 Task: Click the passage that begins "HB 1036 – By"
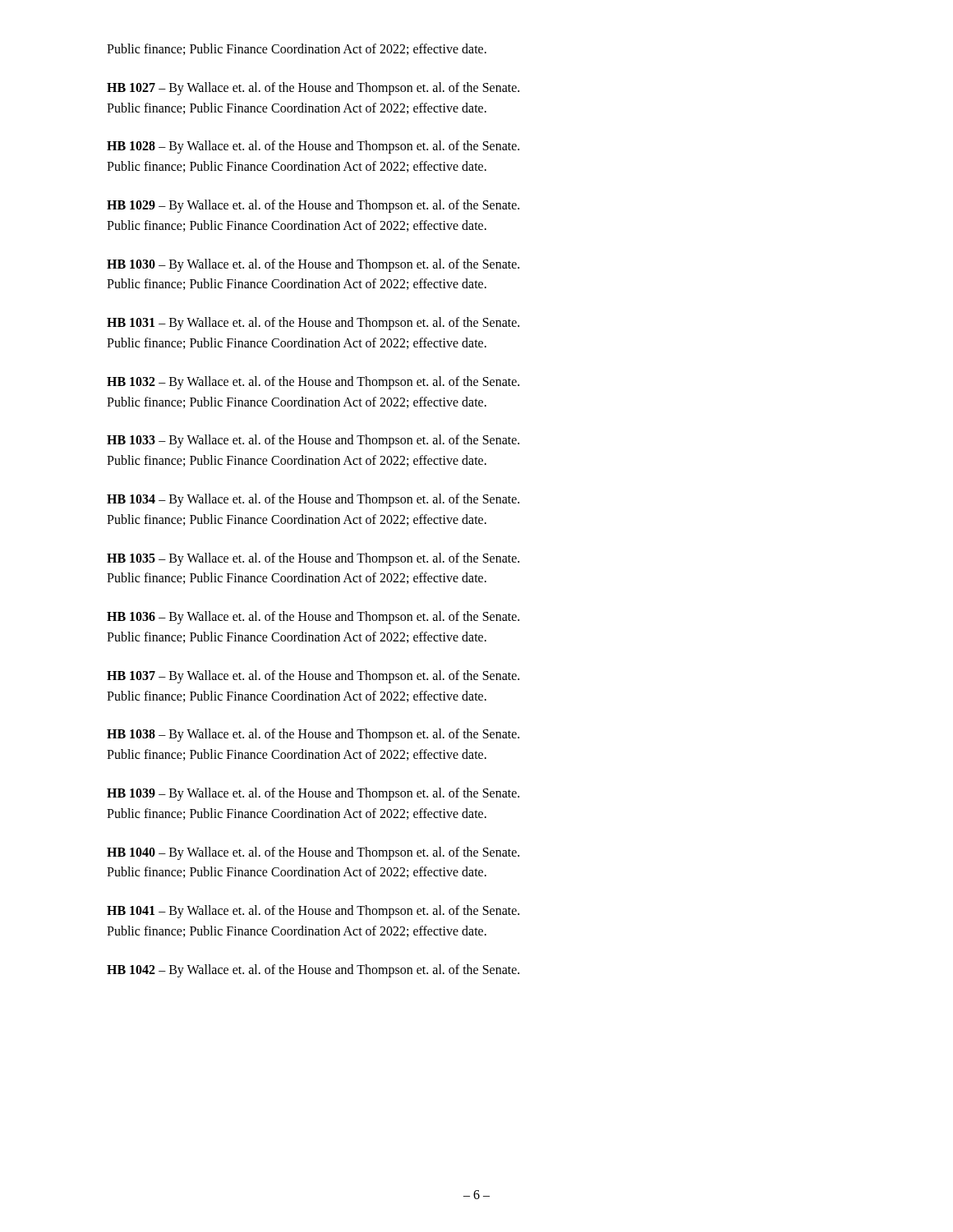pos(314,627)
